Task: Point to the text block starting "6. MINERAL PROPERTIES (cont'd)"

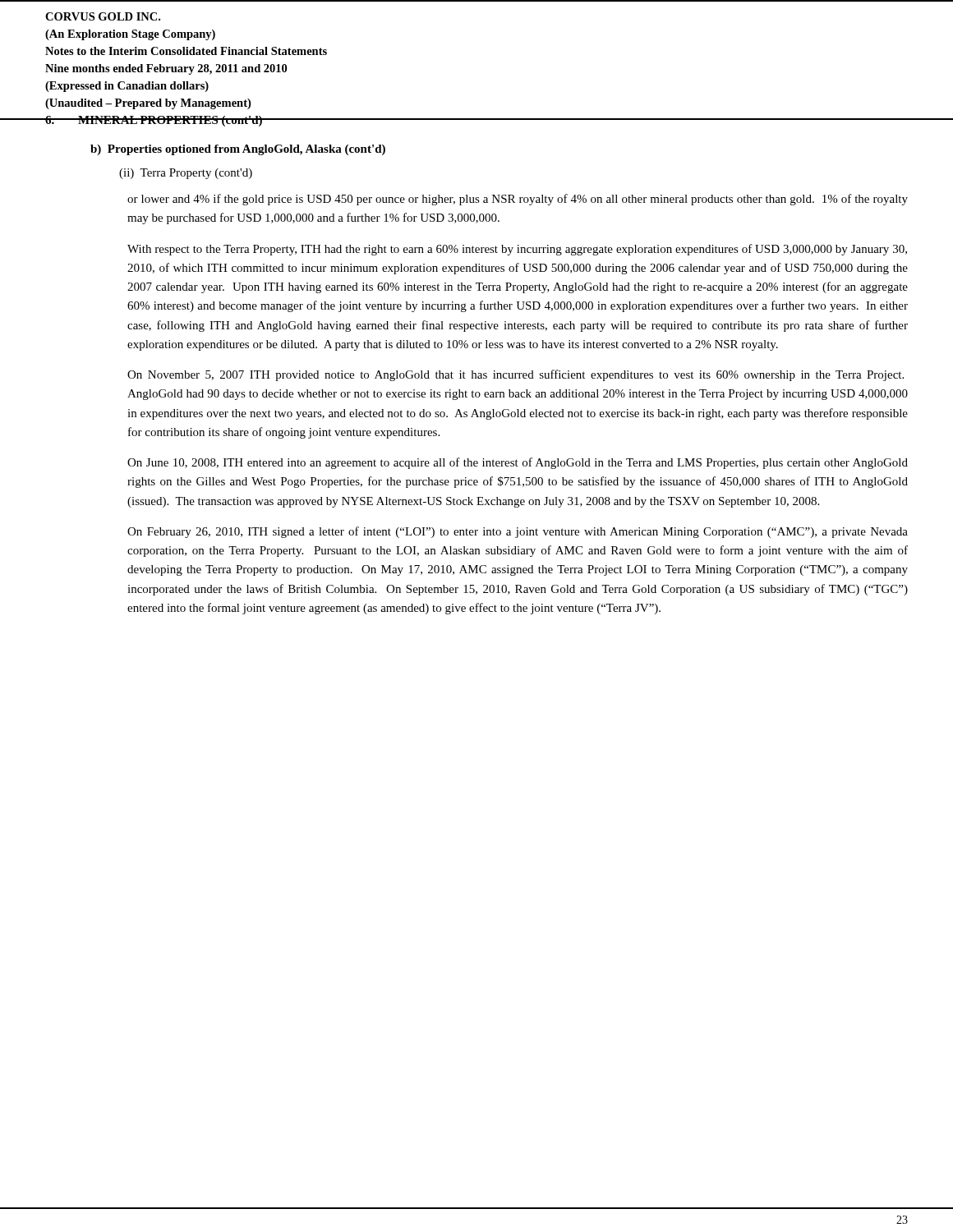Action: pos(154,120)
